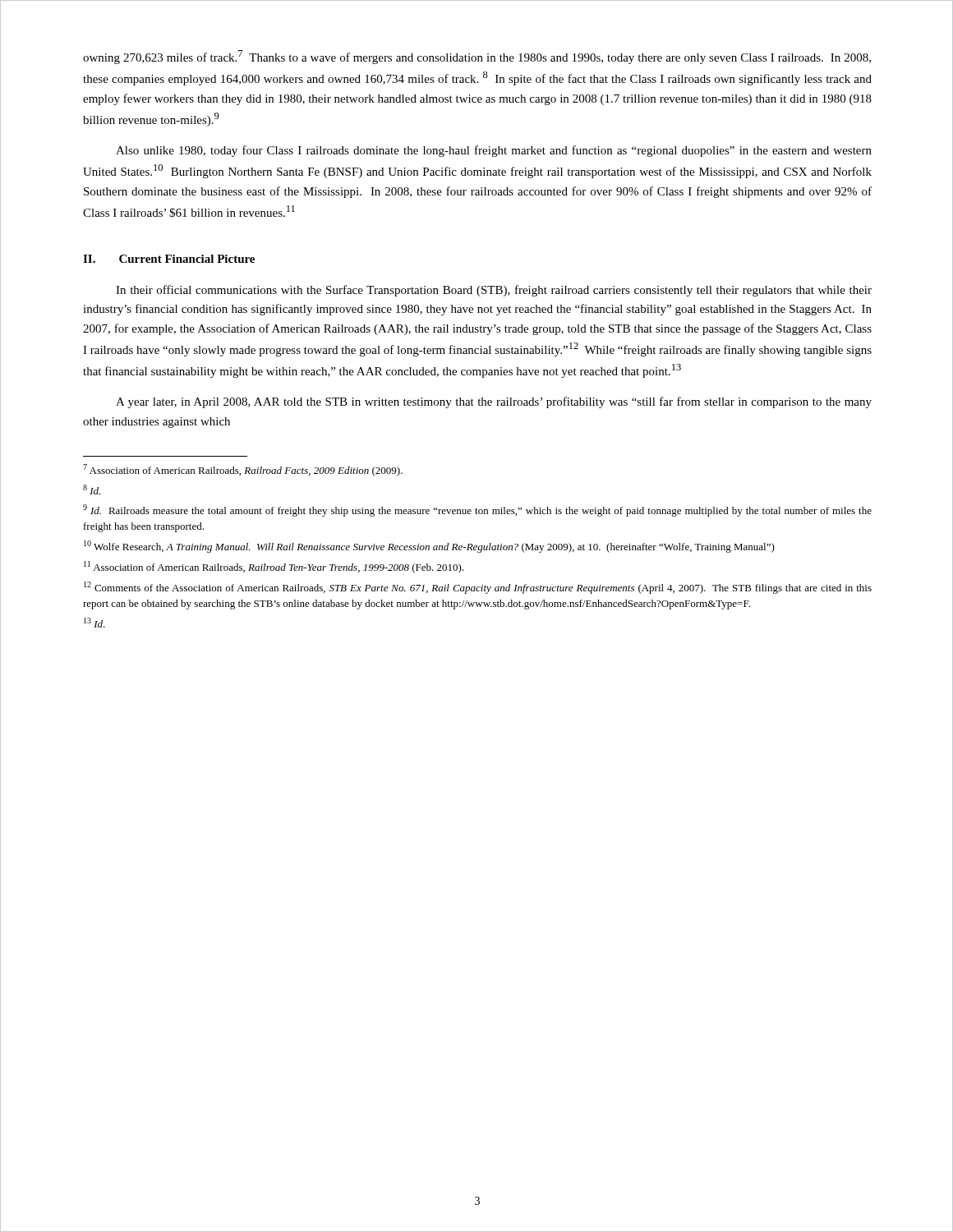Select the footnote containing "13 Id."
This screenshot has width=953, height=1232.
(x=94, y=623)
